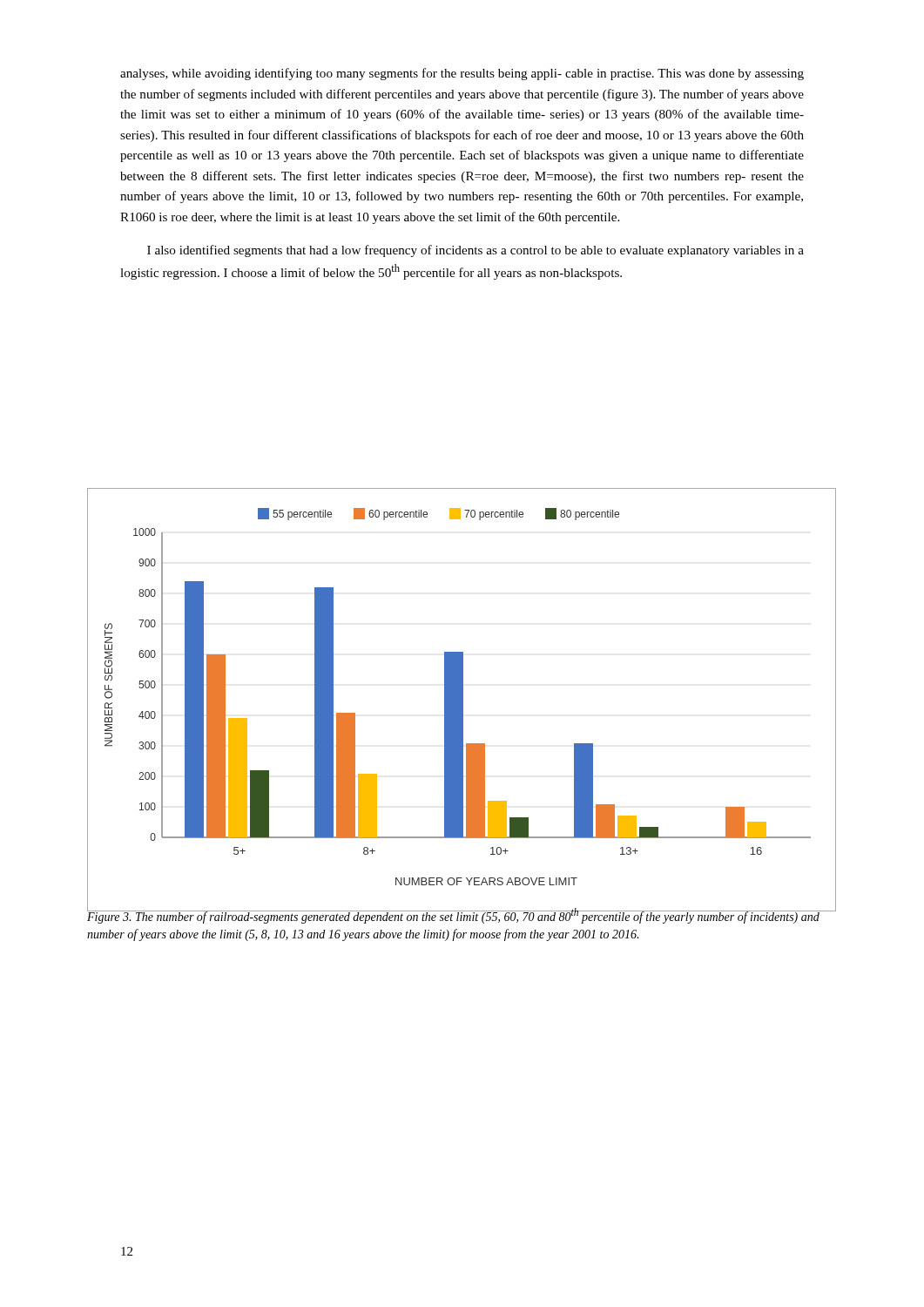Click on the grouped bar chart
This screenshot has height=1307, width=924.
tap(462, 700)
